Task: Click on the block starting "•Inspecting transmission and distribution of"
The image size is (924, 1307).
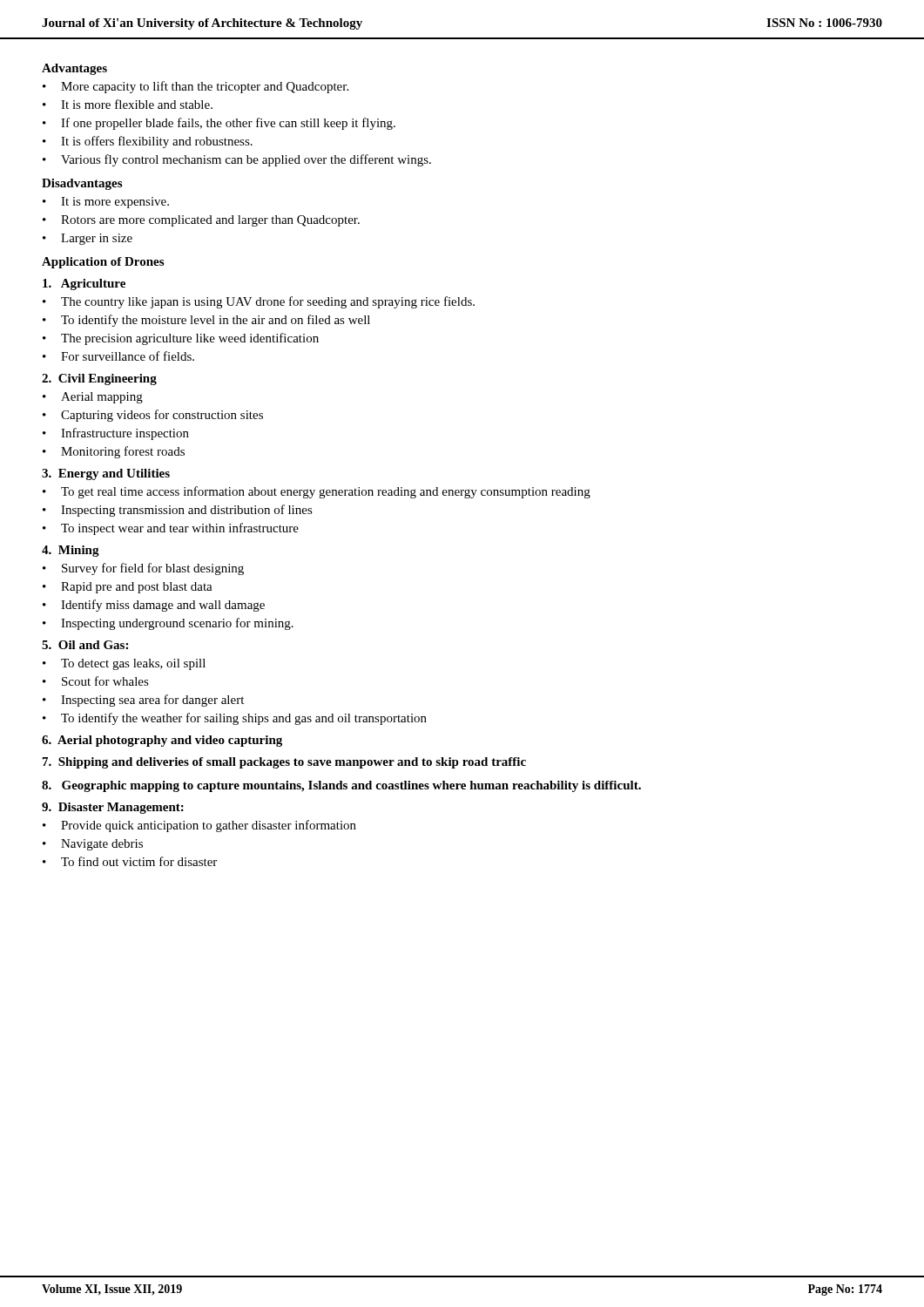Action: click(x=177, y=510)
